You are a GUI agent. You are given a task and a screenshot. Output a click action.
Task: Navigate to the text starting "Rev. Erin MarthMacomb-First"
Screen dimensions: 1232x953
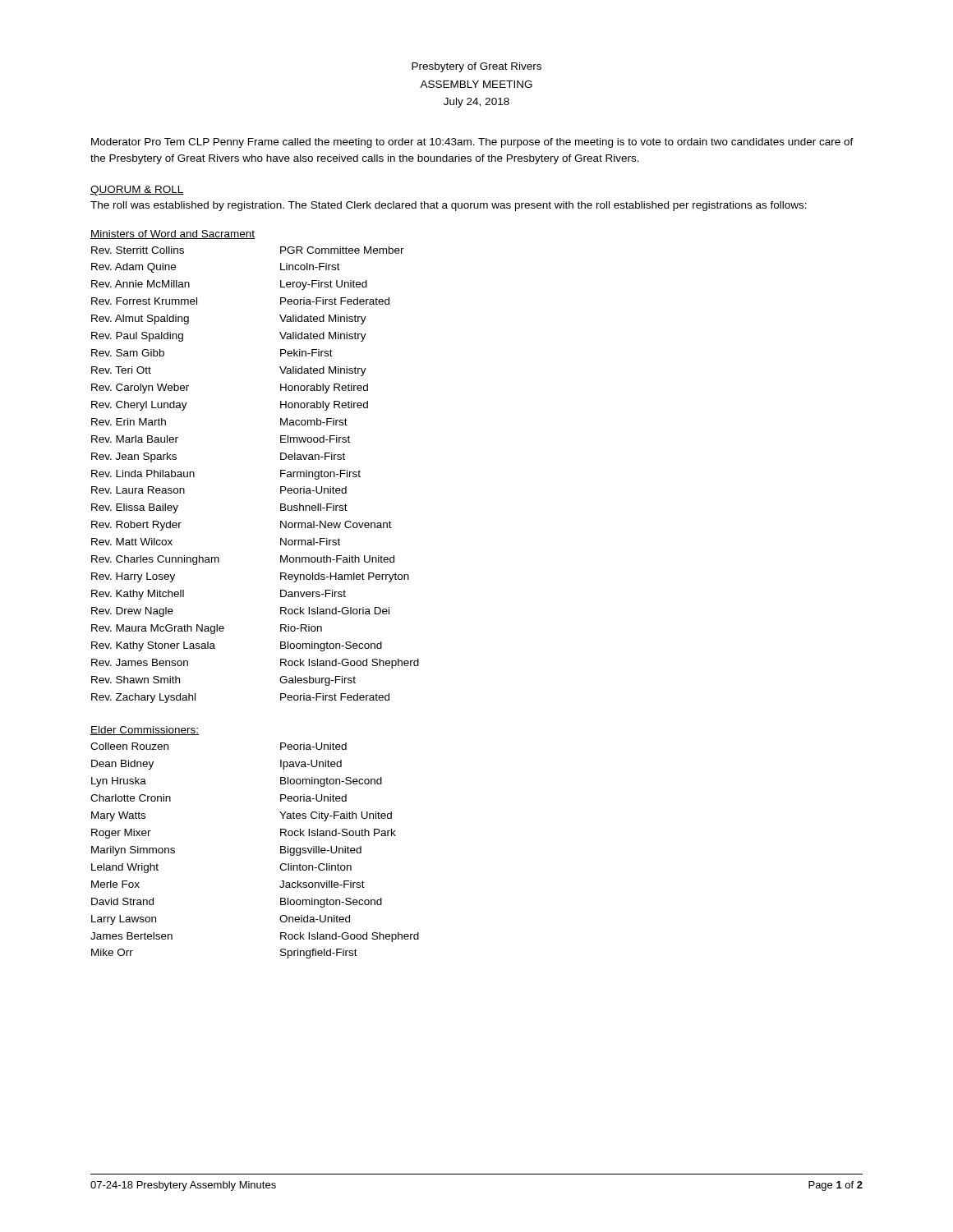[128, 422]
